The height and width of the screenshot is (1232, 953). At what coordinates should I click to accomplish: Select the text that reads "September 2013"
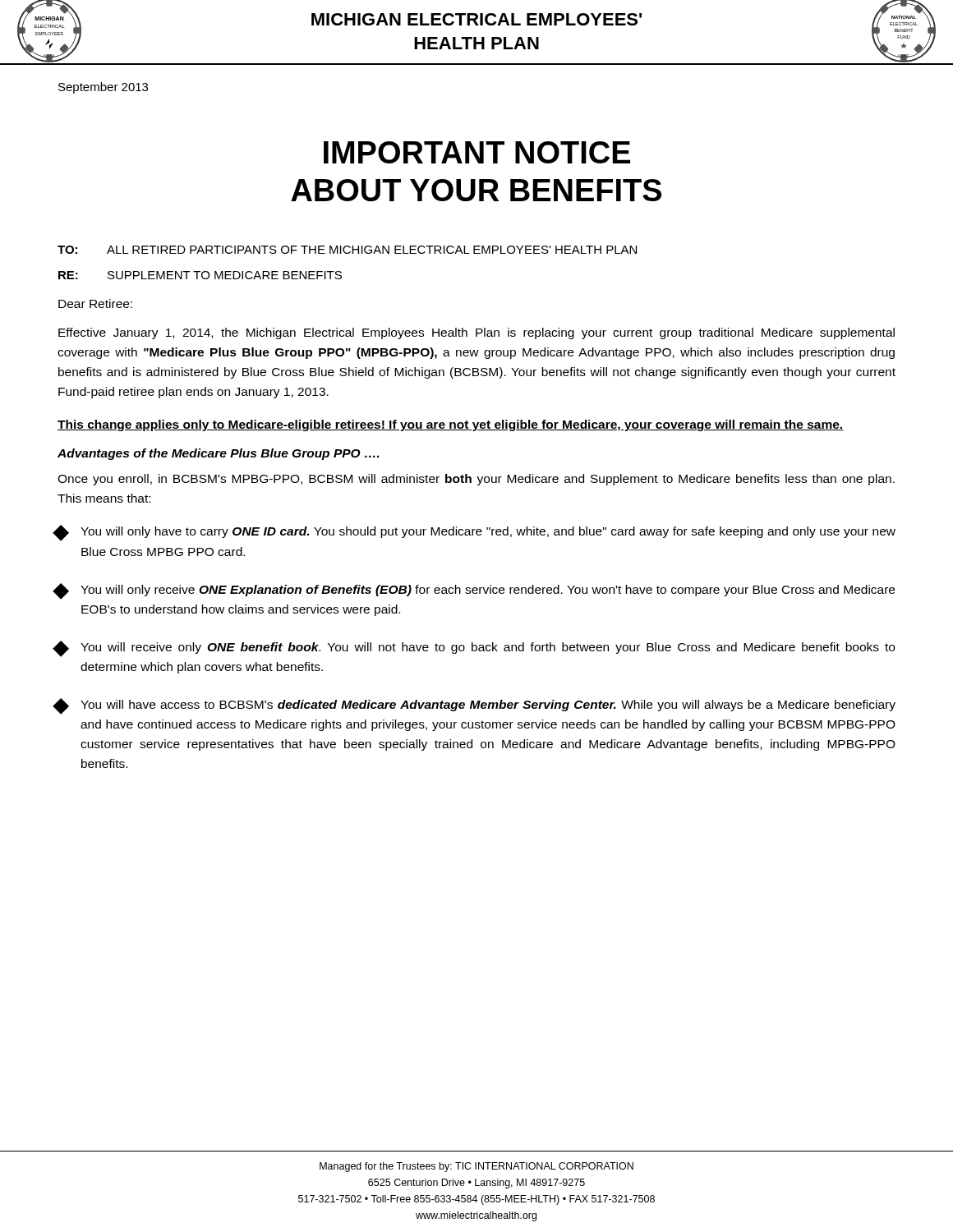(103, 87)
